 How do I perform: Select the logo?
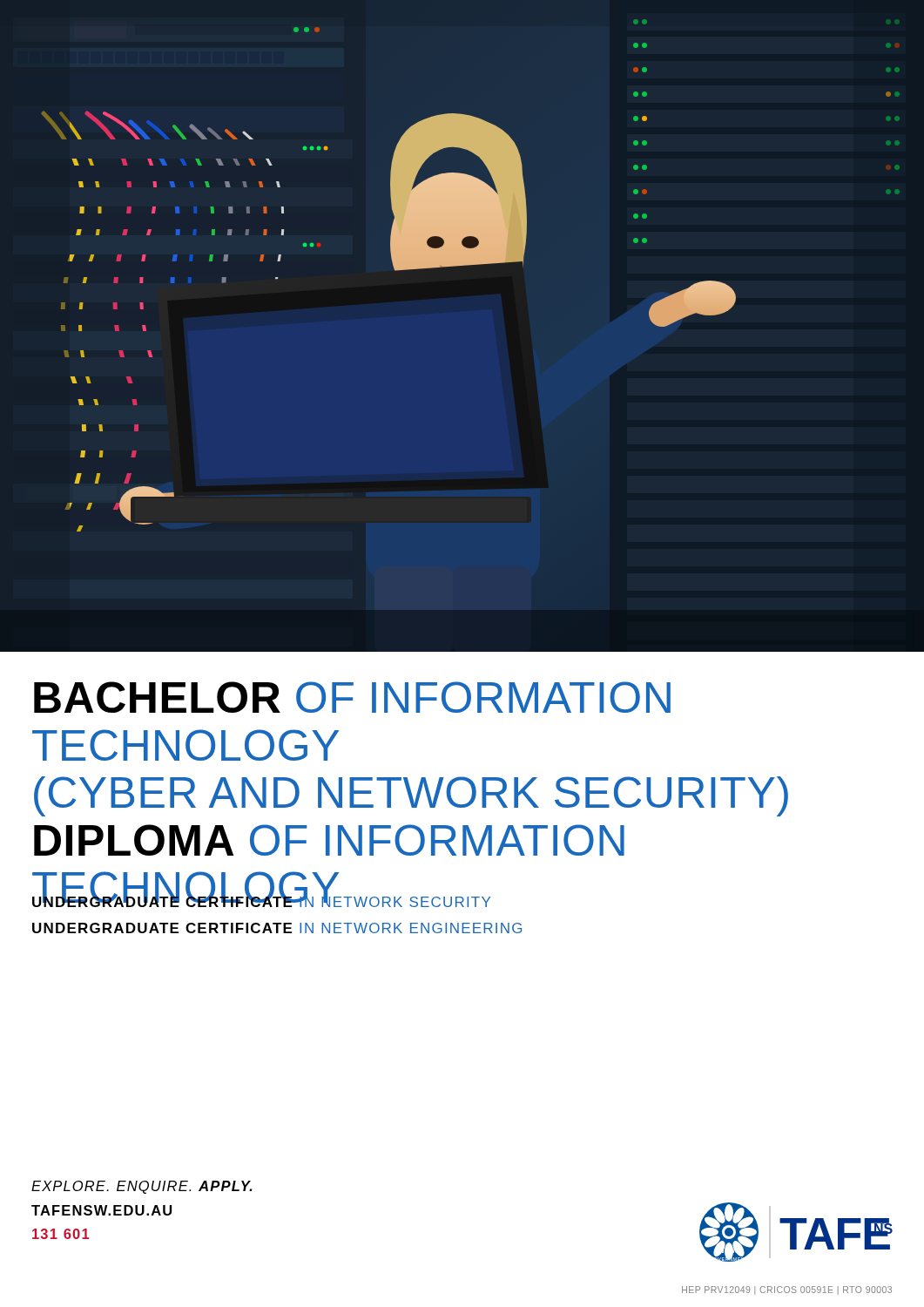pyautogui.click(x=795, y=1232)
